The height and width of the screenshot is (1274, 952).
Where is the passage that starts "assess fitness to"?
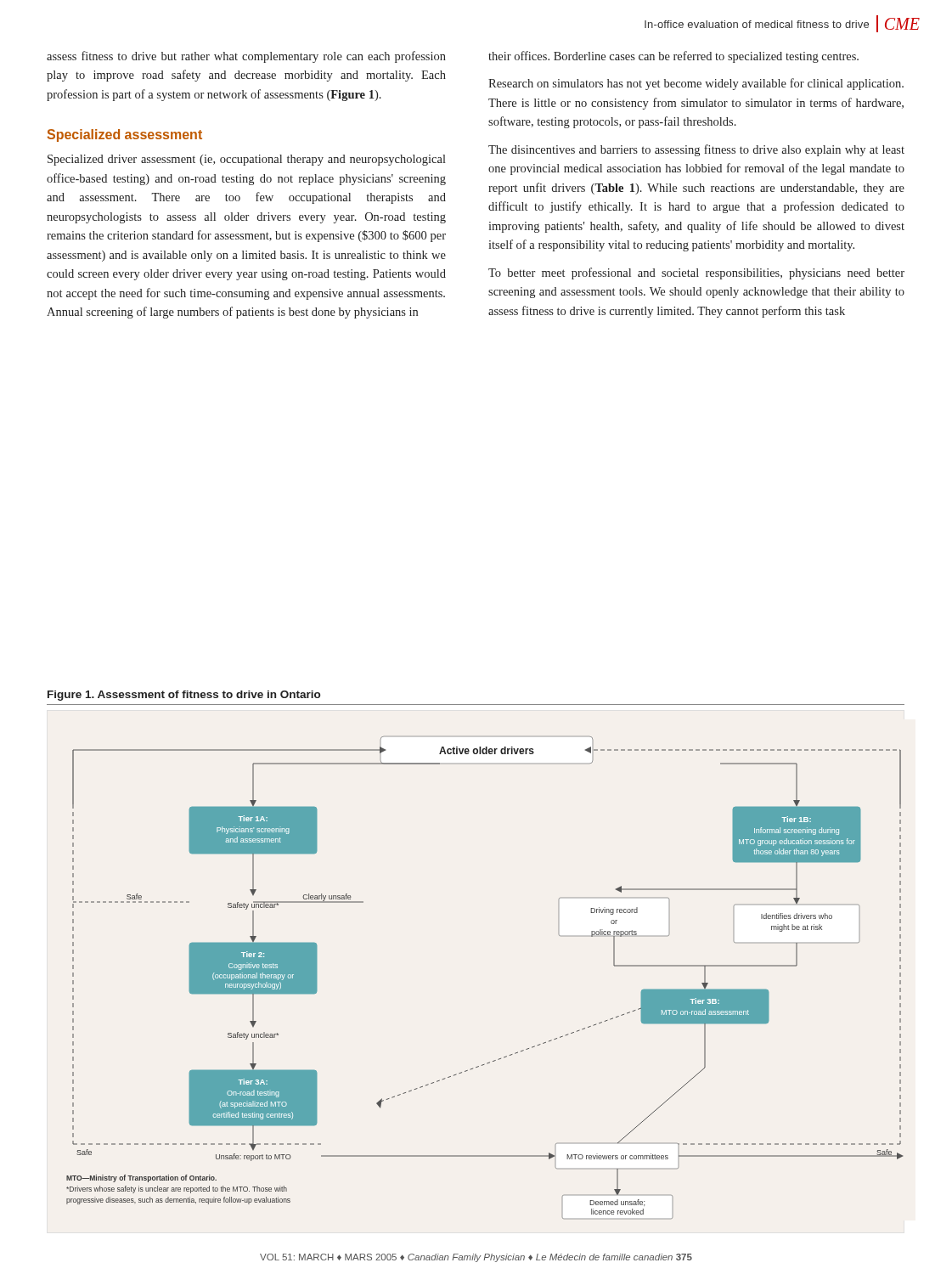[x=246, y=75]
